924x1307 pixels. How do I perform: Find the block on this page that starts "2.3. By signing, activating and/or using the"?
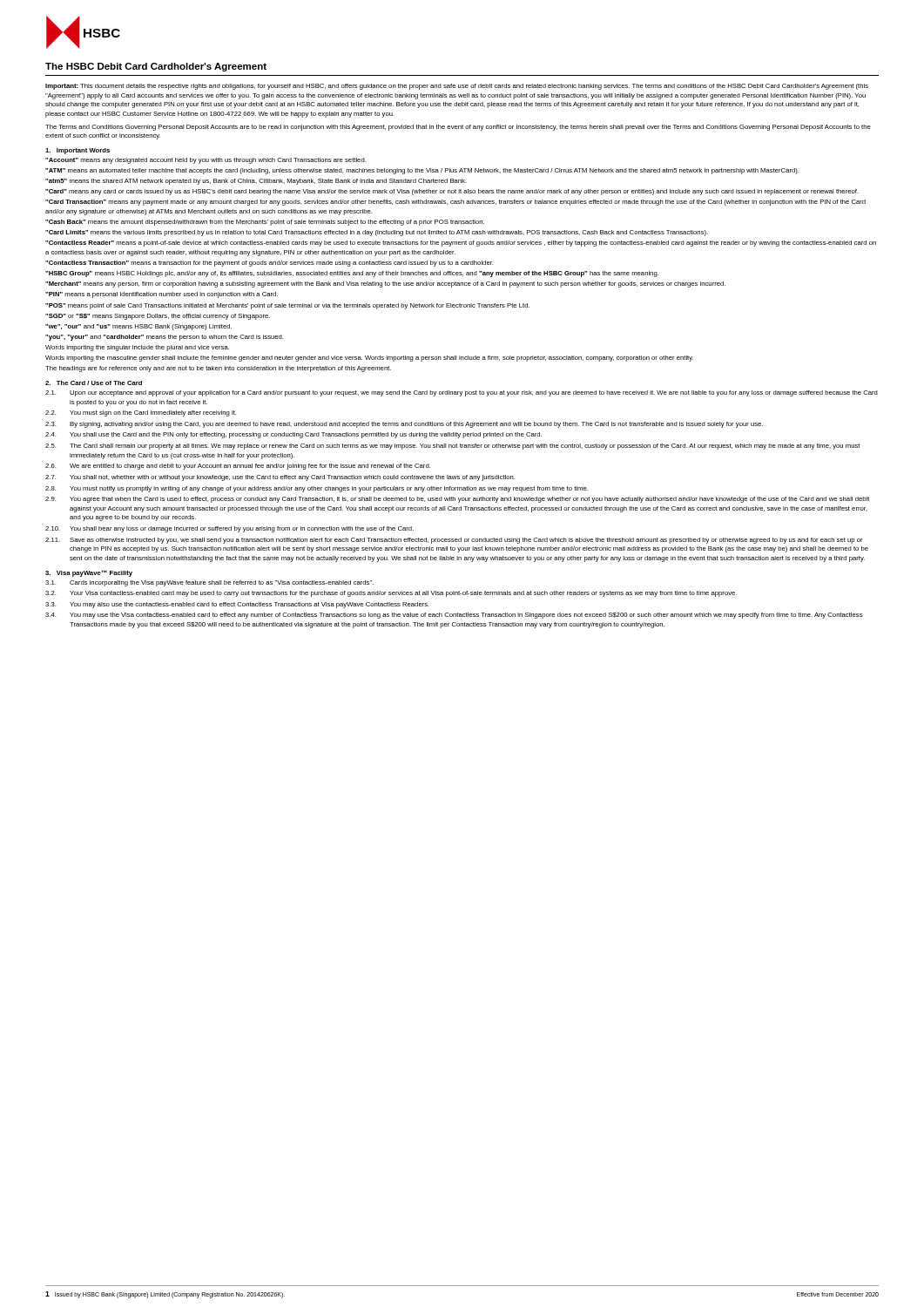[462, 424]
